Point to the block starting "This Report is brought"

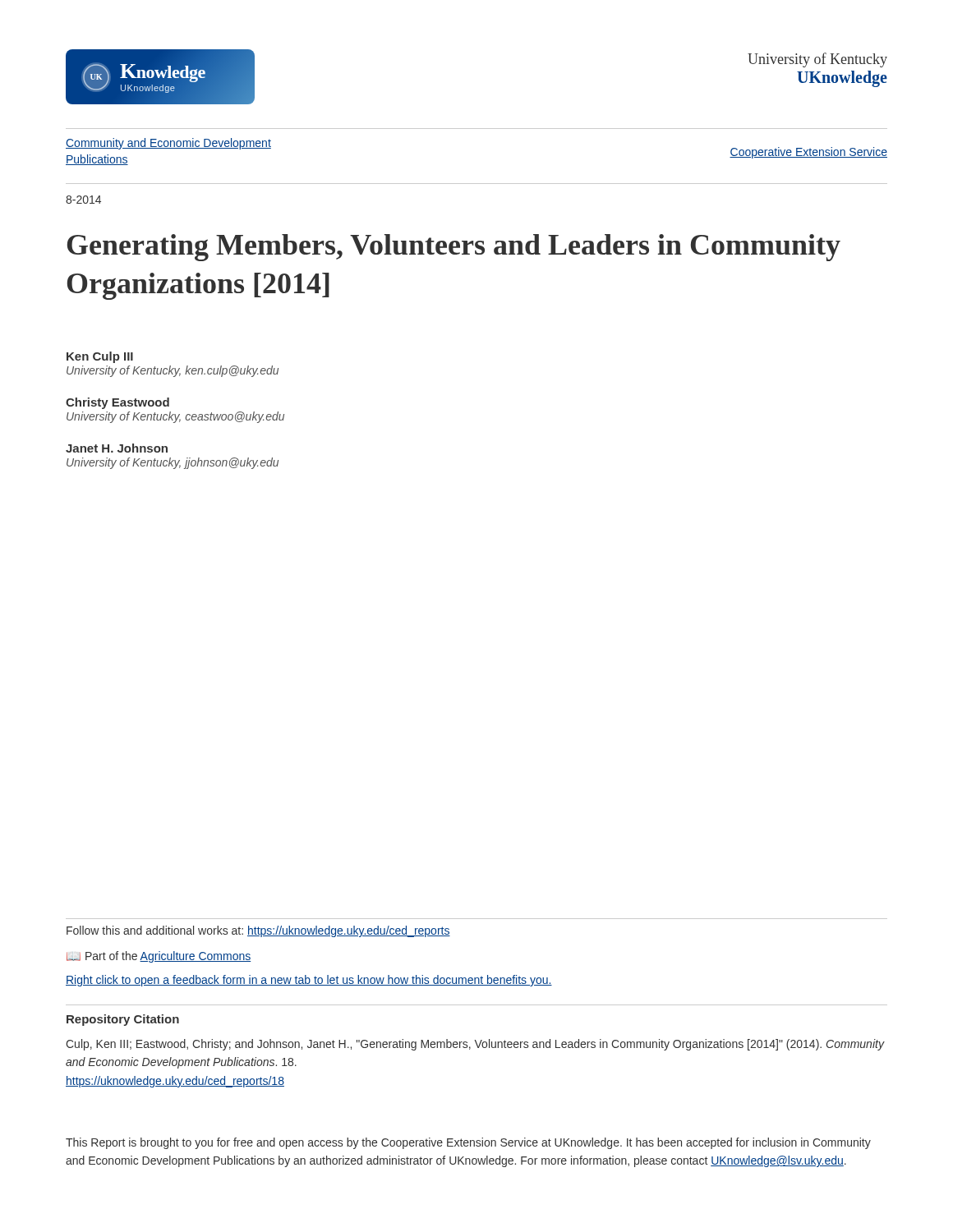[468, 1152]
